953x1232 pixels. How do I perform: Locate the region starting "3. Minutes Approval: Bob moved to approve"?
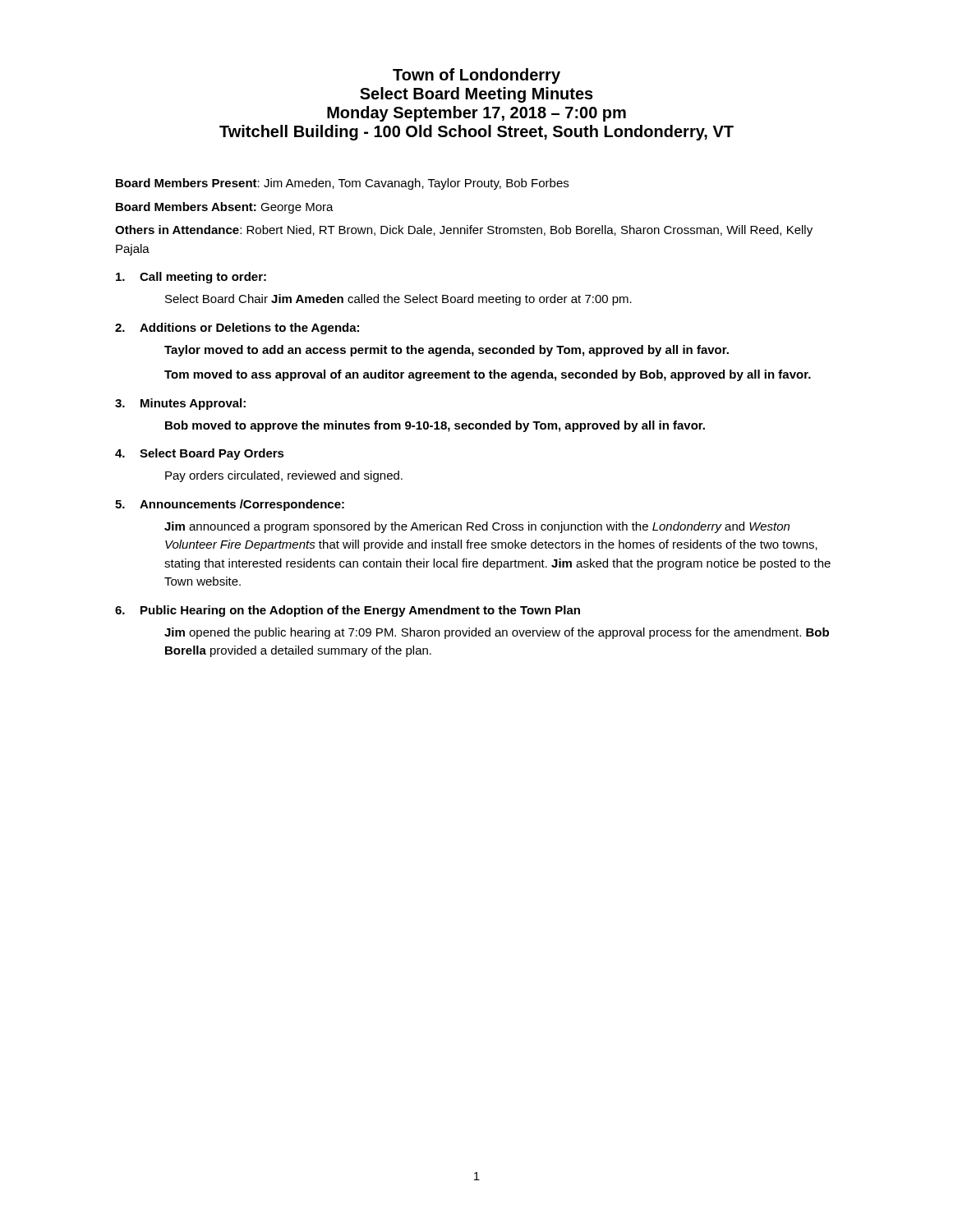(476, 415)
